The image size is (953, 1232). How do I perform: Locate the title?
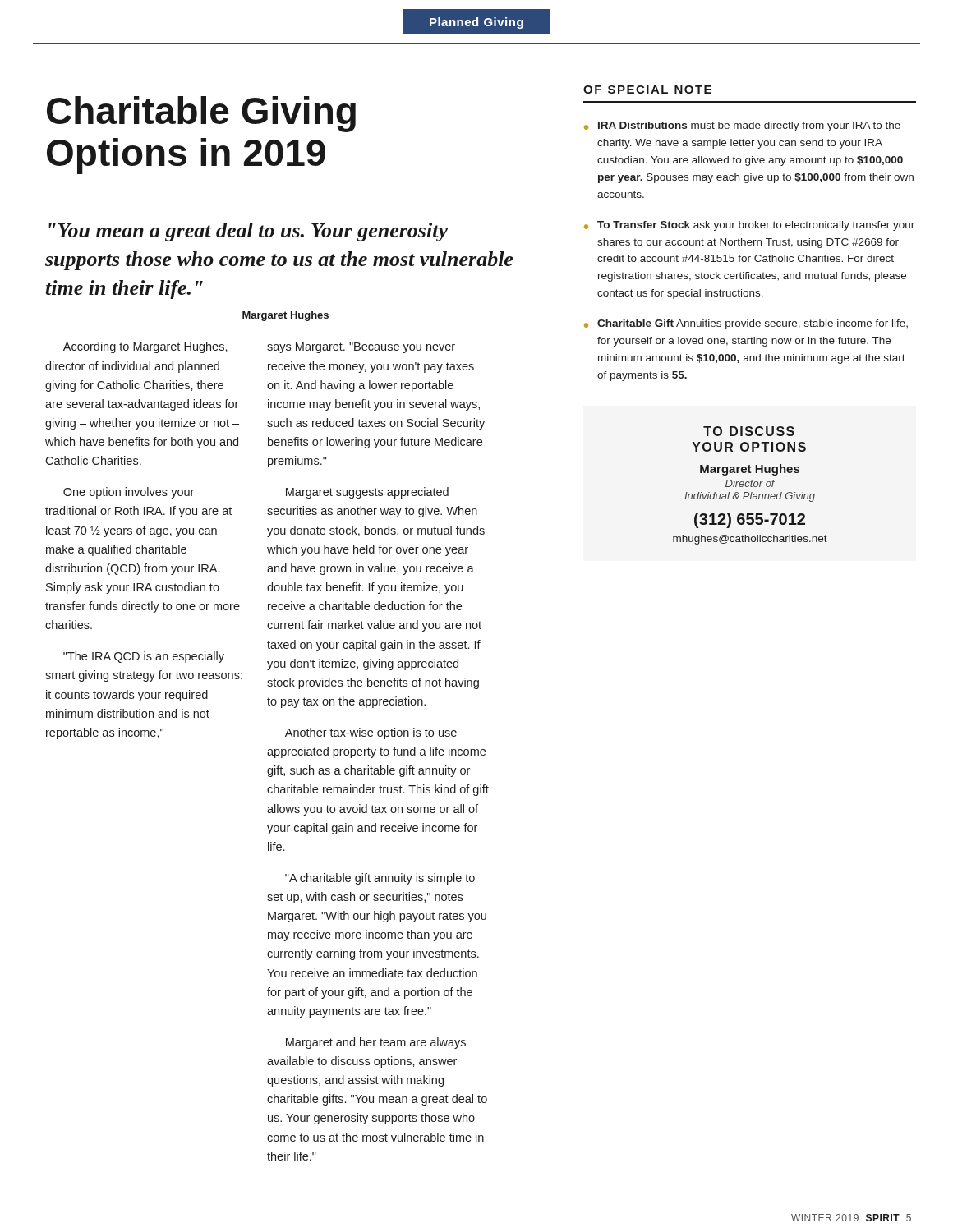point(202,132)
